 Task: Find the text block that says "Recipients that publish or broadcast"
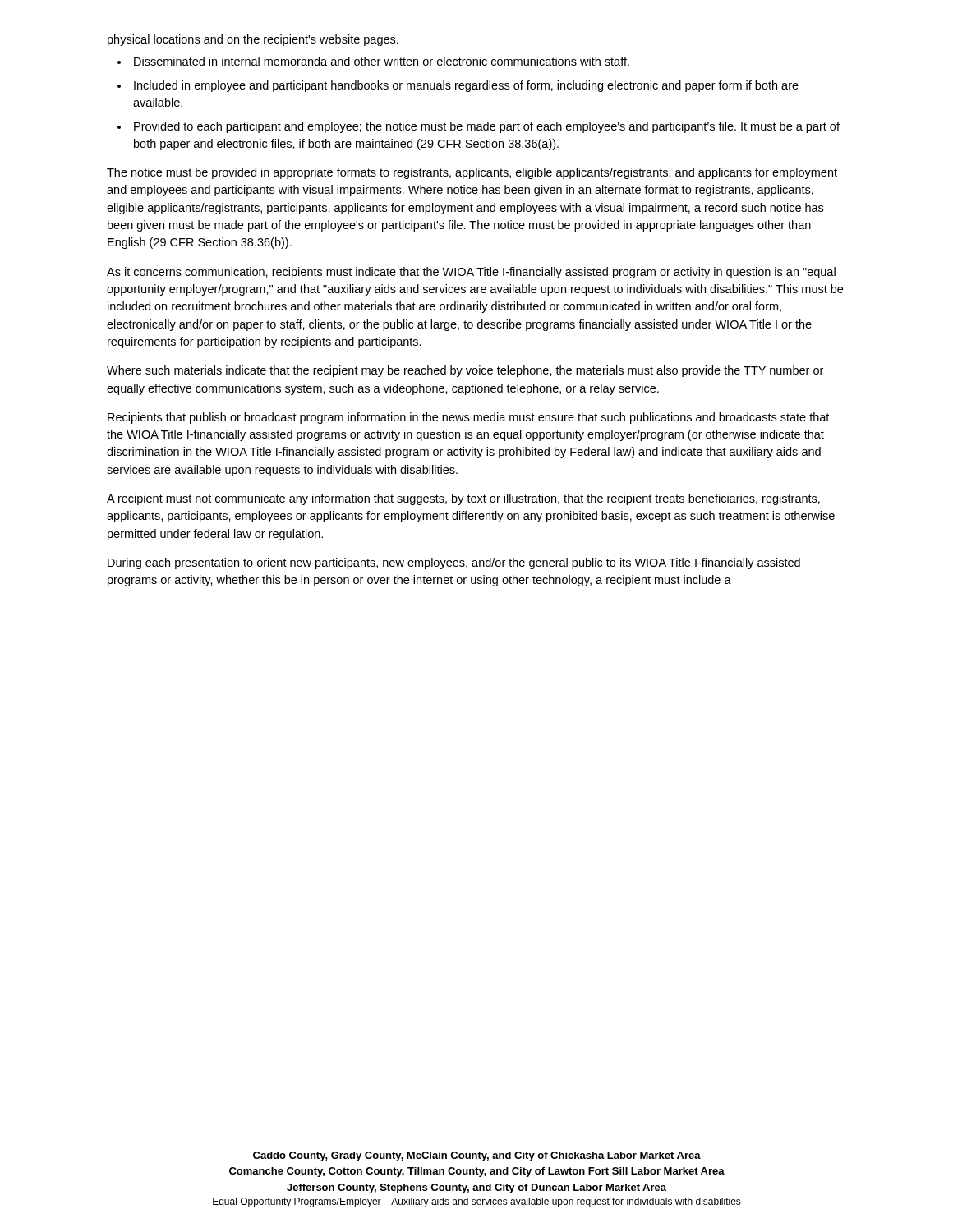click(x=468, y=443)
